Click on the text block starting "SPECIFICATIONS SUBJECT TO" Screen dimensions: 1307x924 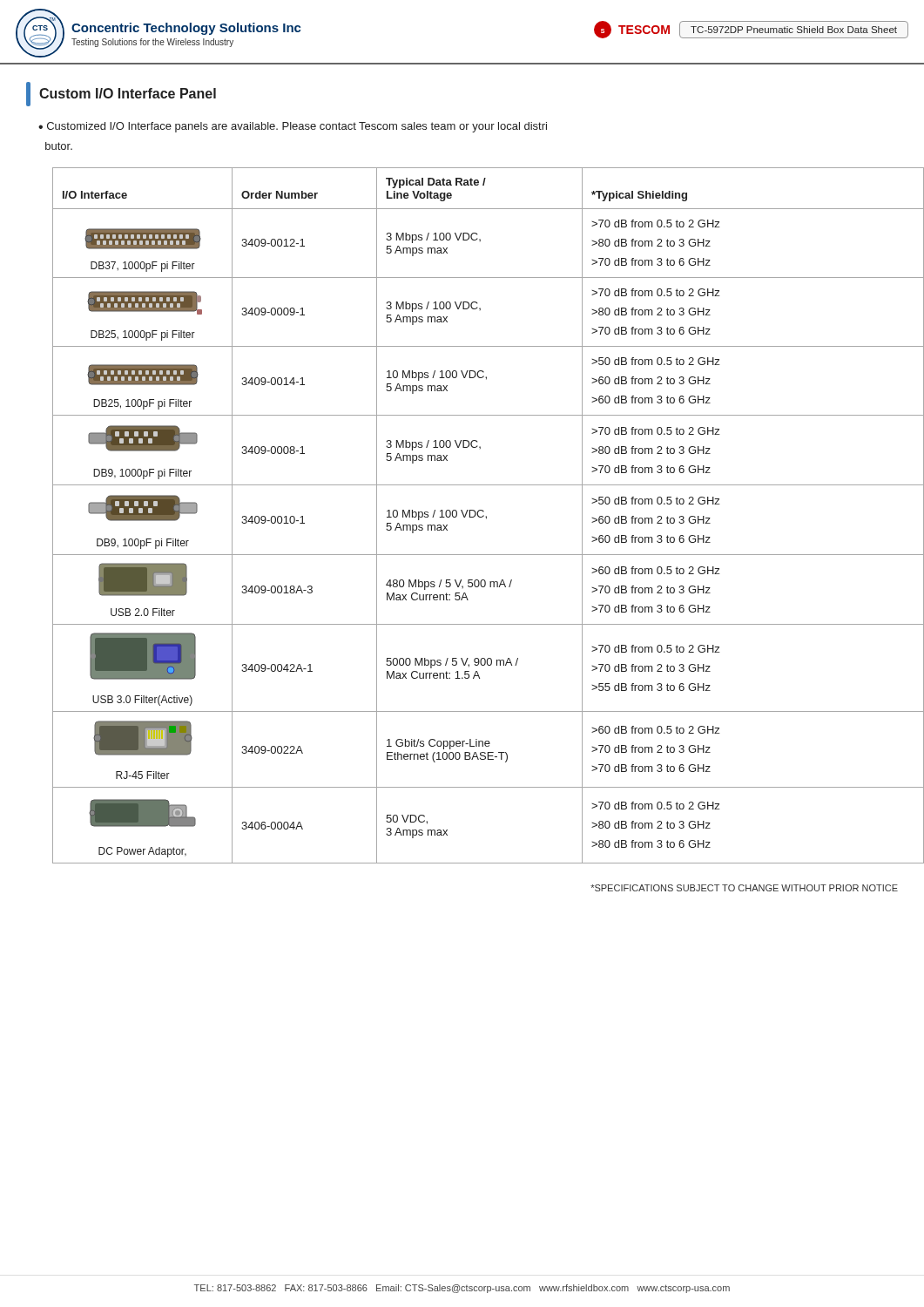tap(744, 888)
